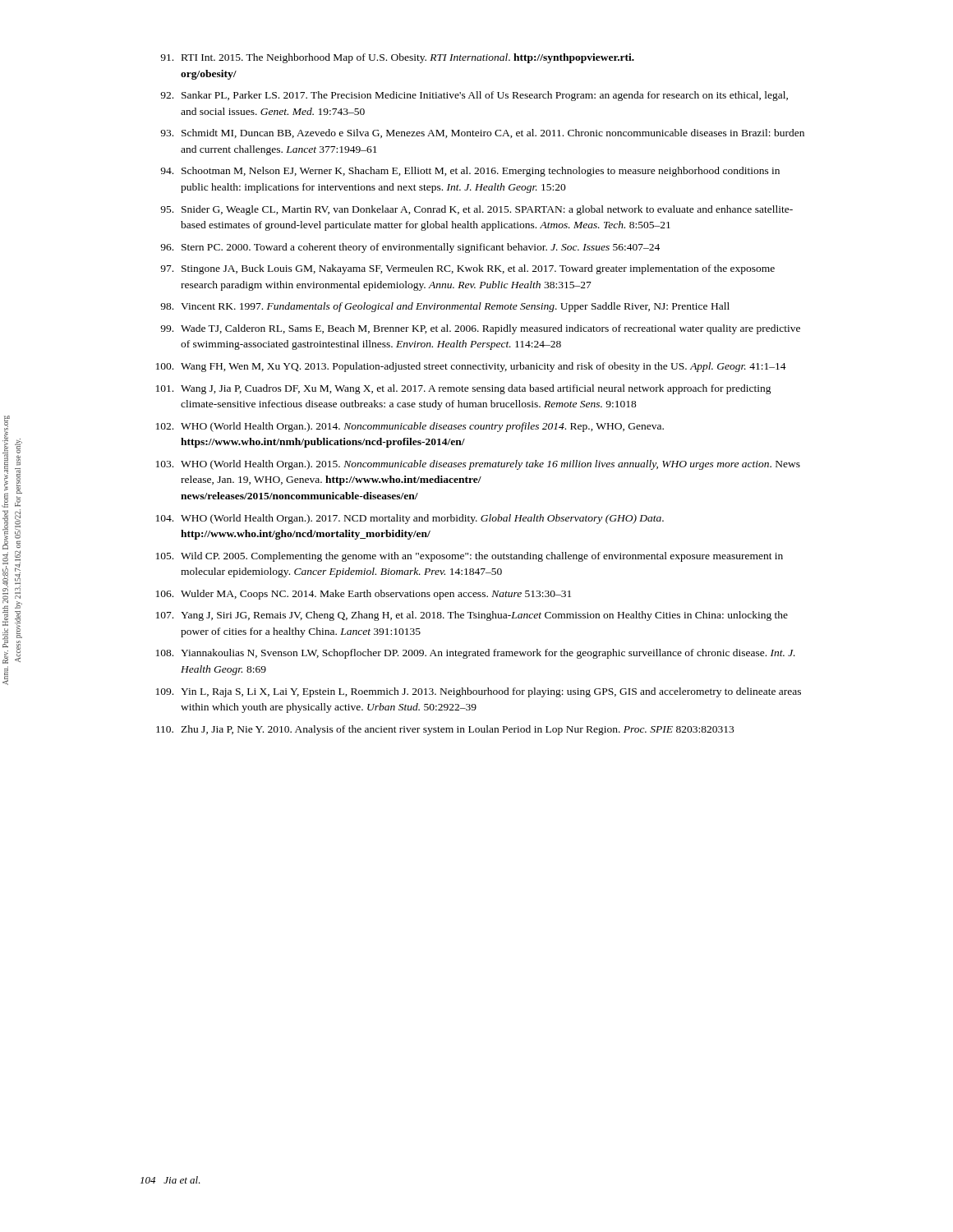This screenshot has width=953, height=1232.
Task: Navigate to the region starting "99. Wade TJ, Calderon"
Action: tap(472, 336)
